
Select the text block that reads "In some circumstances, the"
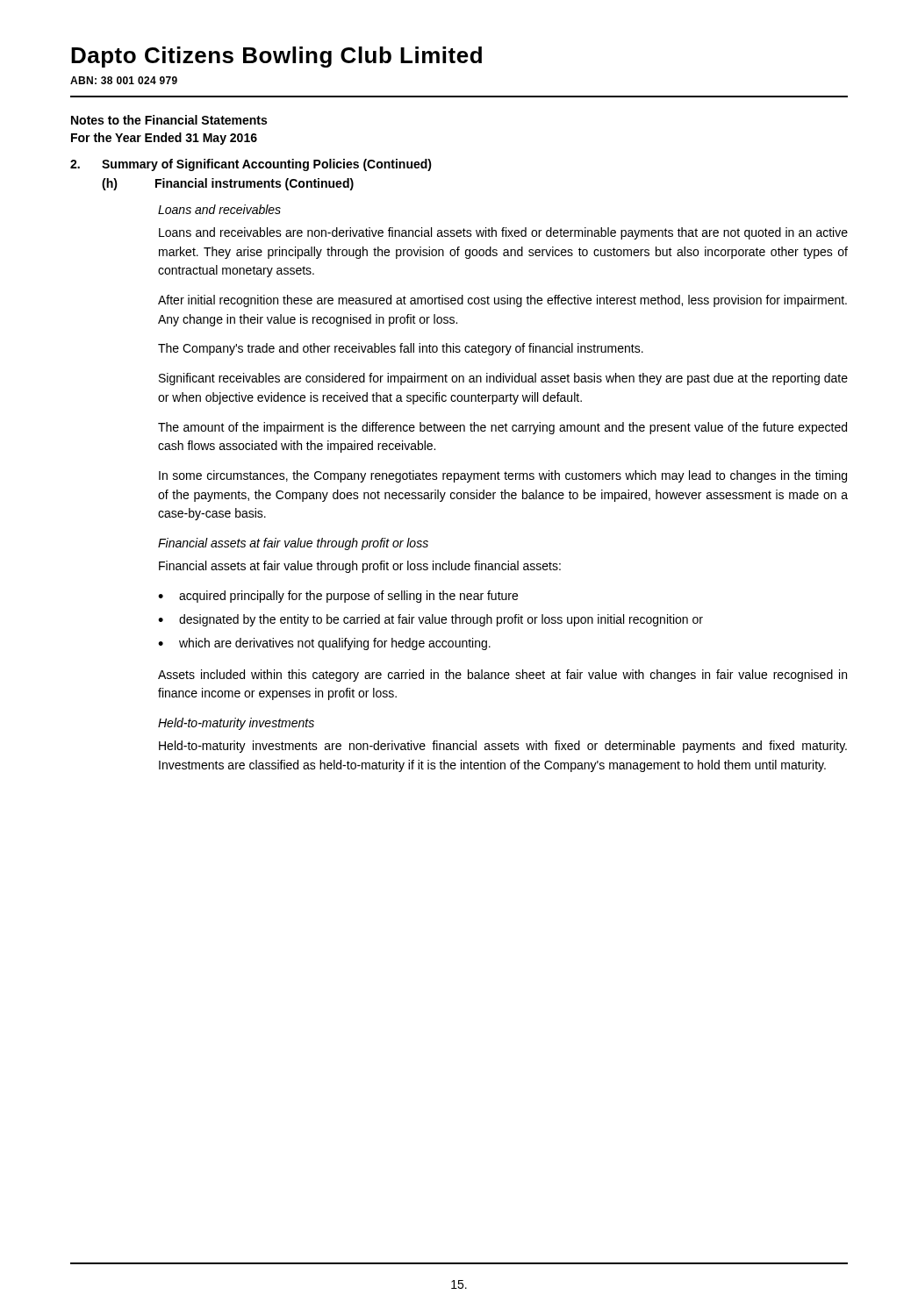click(x=503, y=494)
